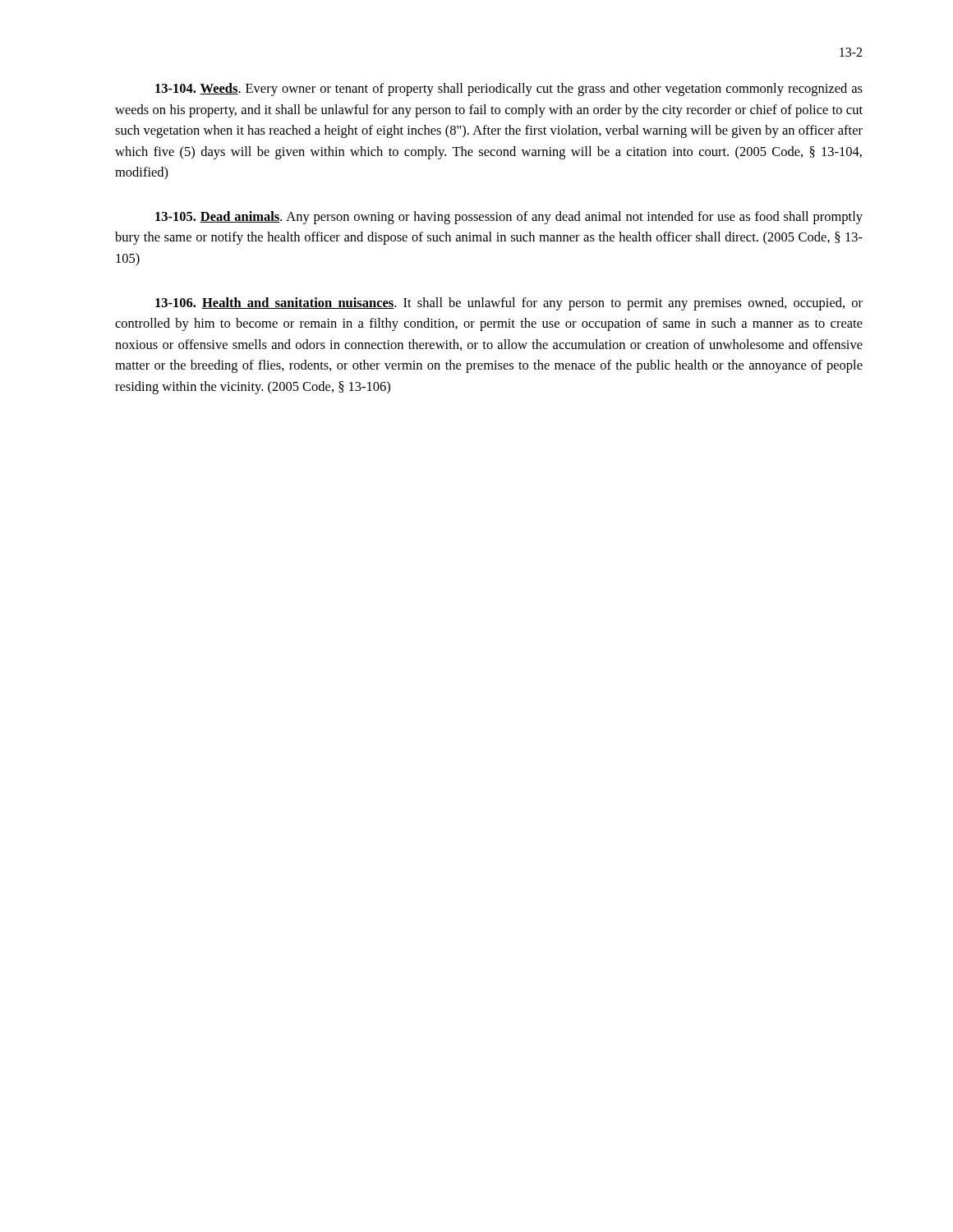
Task: Click on the region starting "13-106. Health and sanitation"
Action: (489, 344)
